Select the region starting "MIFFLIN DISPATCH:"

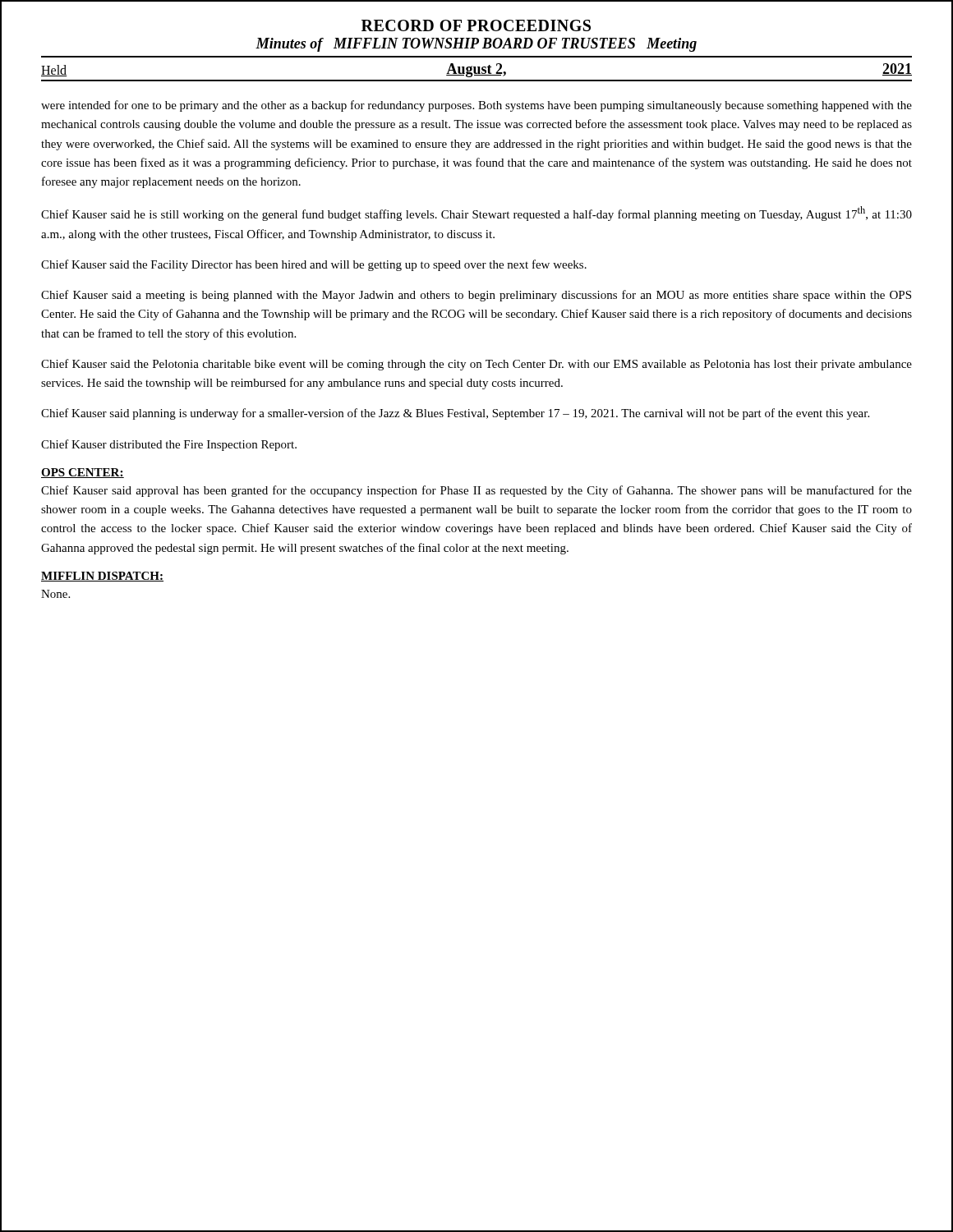click(102, 576)
